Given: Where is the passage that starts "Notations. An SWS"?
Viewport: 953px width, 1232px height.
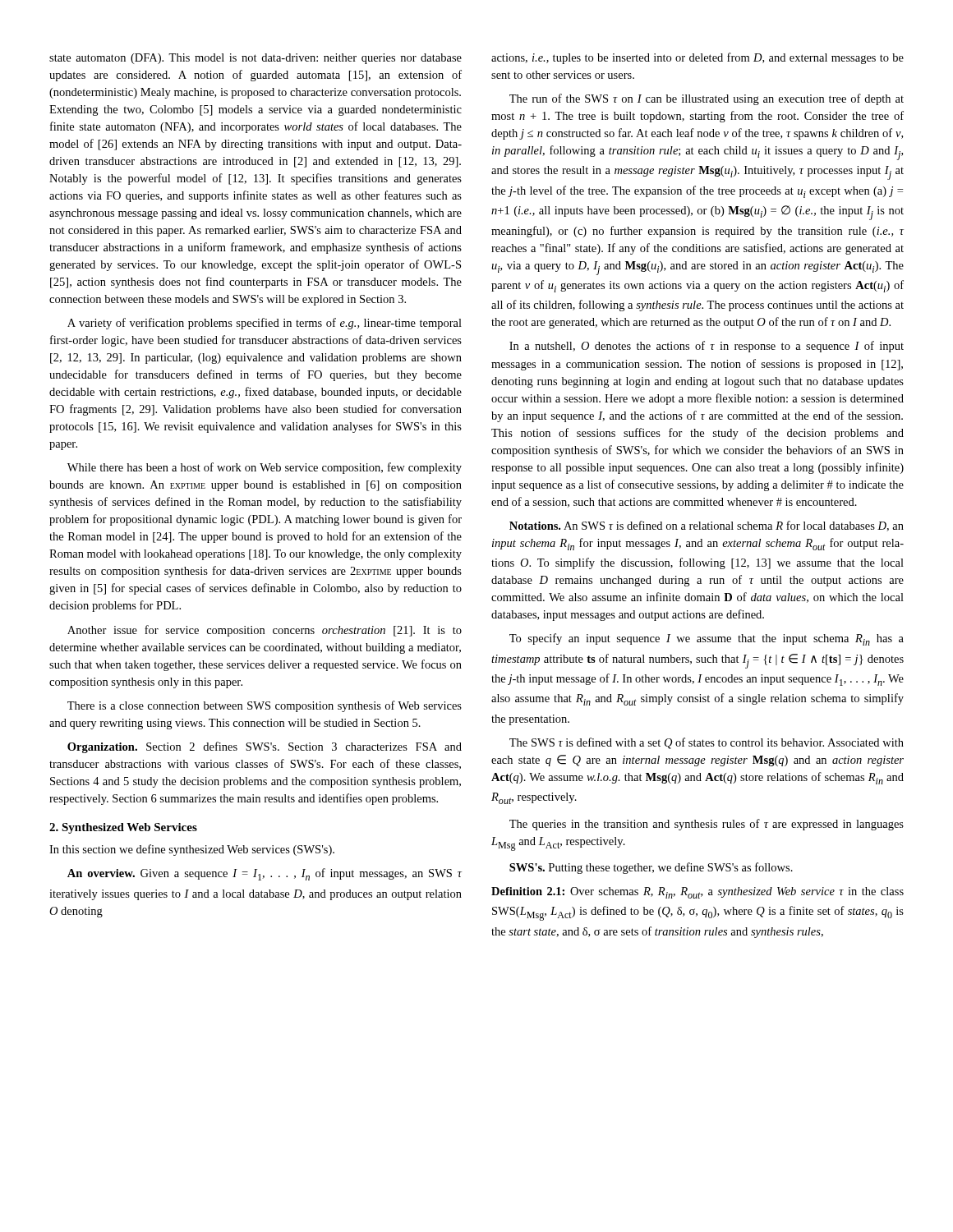Looking at the screenshot, I should [698, 570].
